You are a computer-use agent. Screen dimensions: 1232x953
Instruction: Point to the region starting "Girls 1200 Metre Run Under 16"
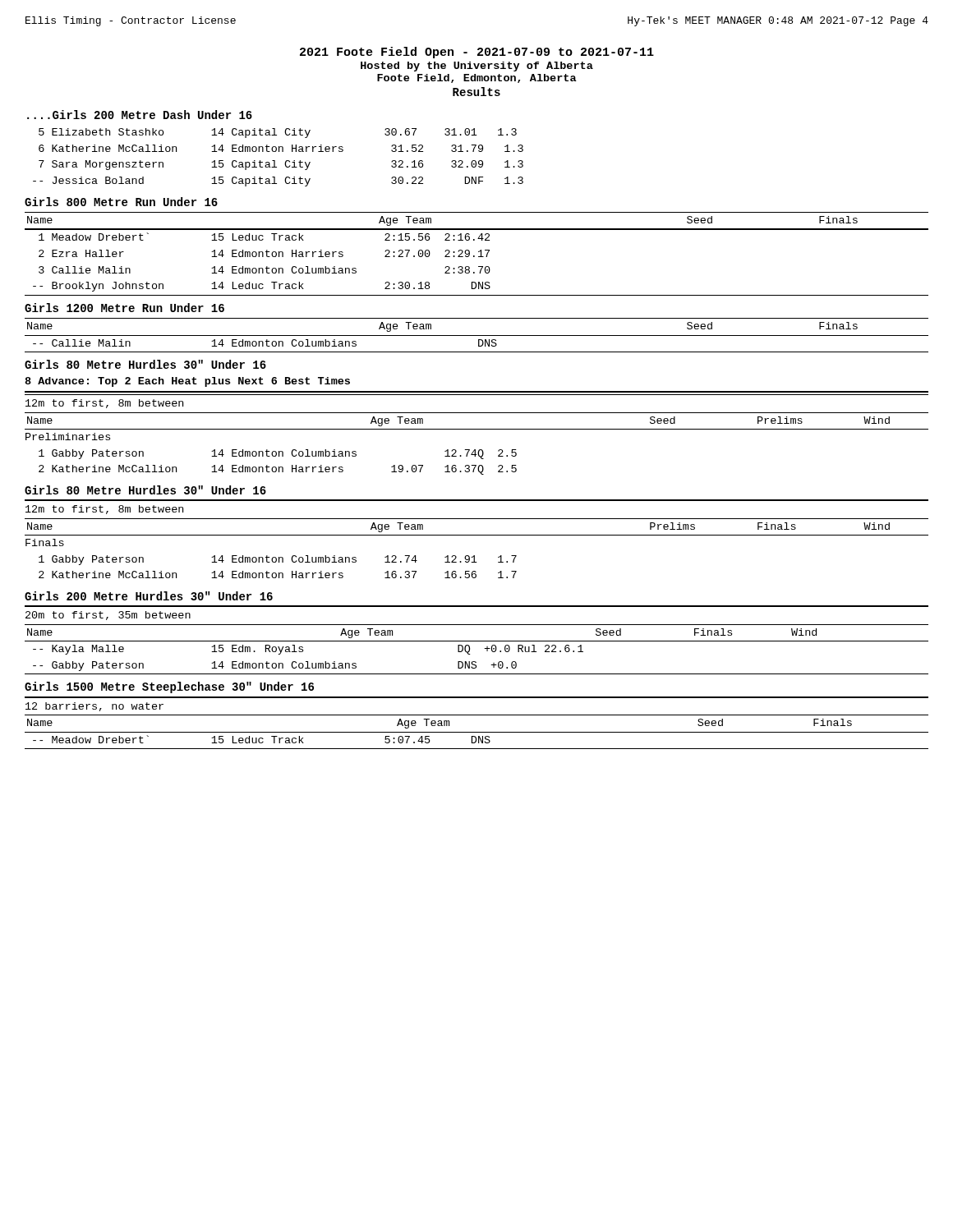click(x=125, y=309)
